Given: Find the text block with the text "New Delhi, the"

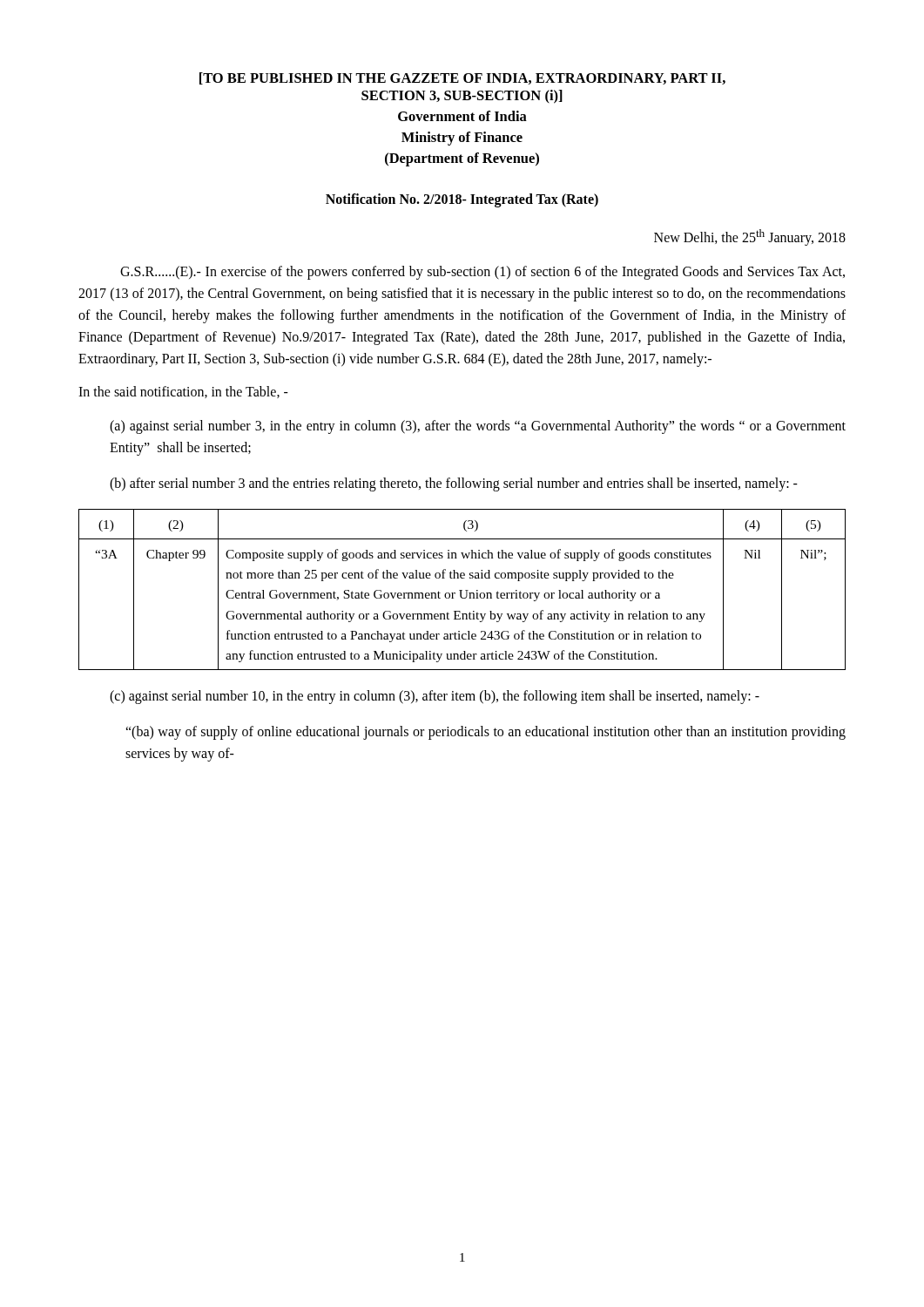Looking at the screenshot, I should (750, 236).
